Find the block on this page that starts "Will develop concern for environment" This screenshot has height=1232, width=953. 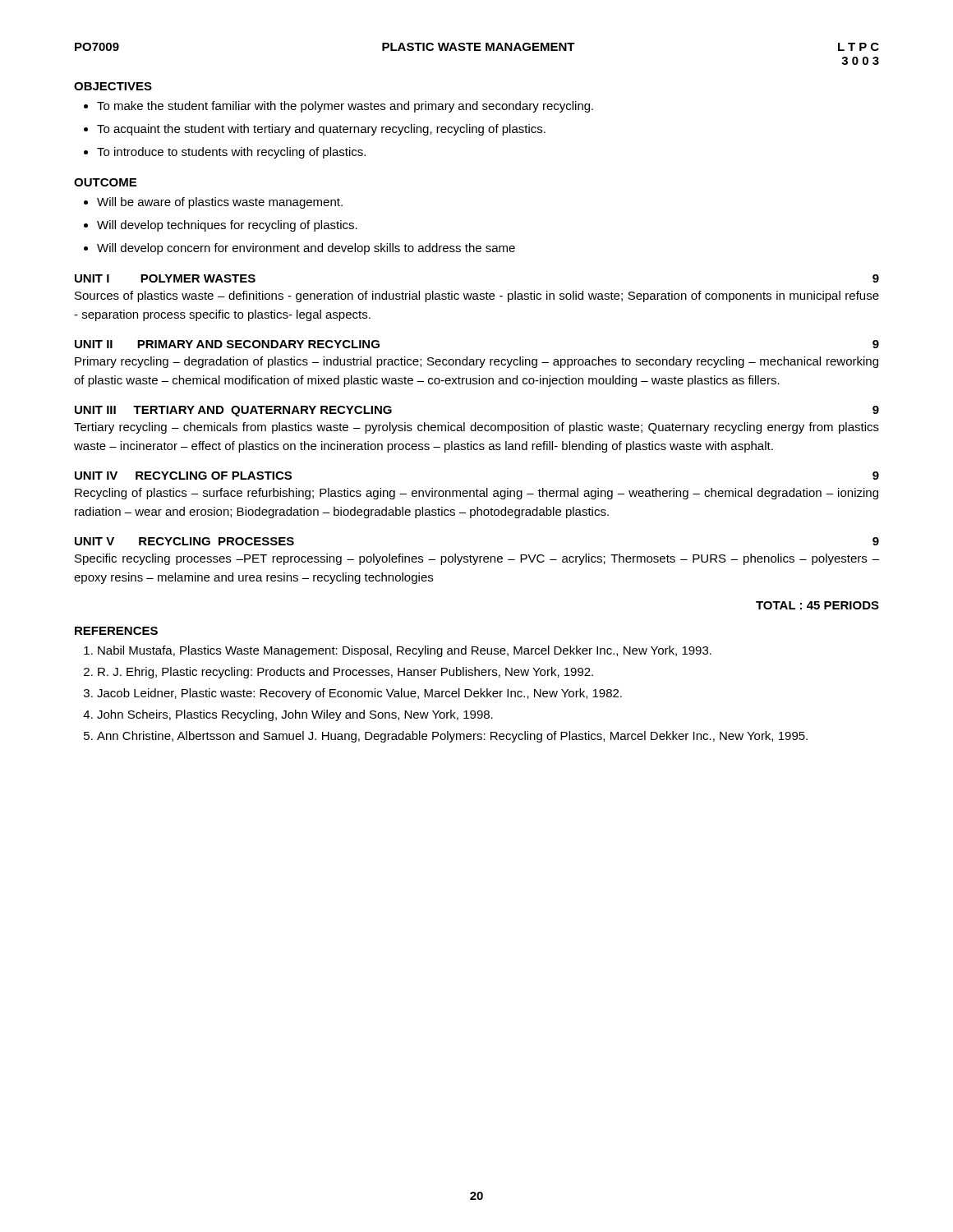point(476,248)
